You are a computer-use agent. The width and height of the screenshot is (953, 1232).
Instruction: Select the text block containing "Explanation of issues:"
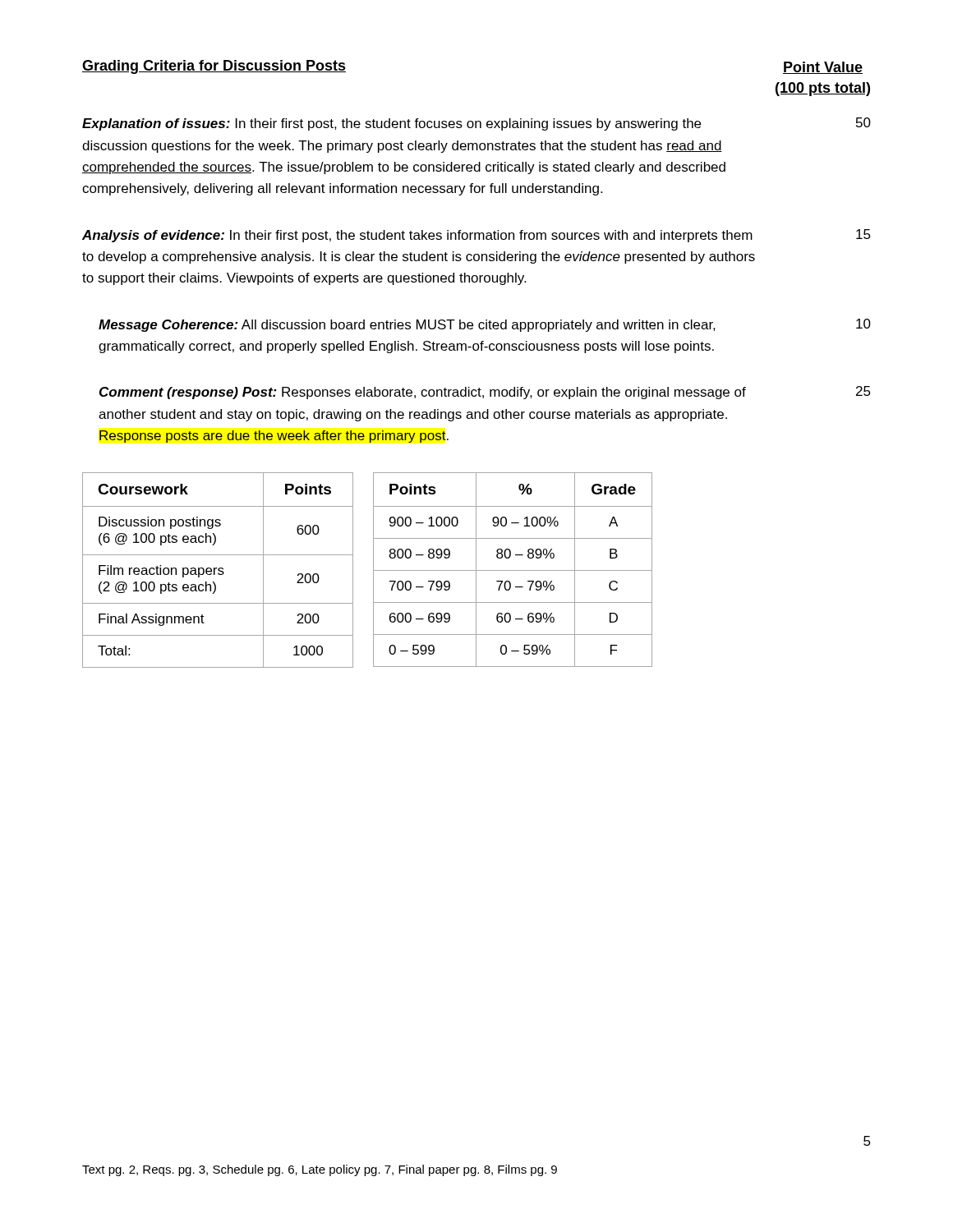point(404,156)
